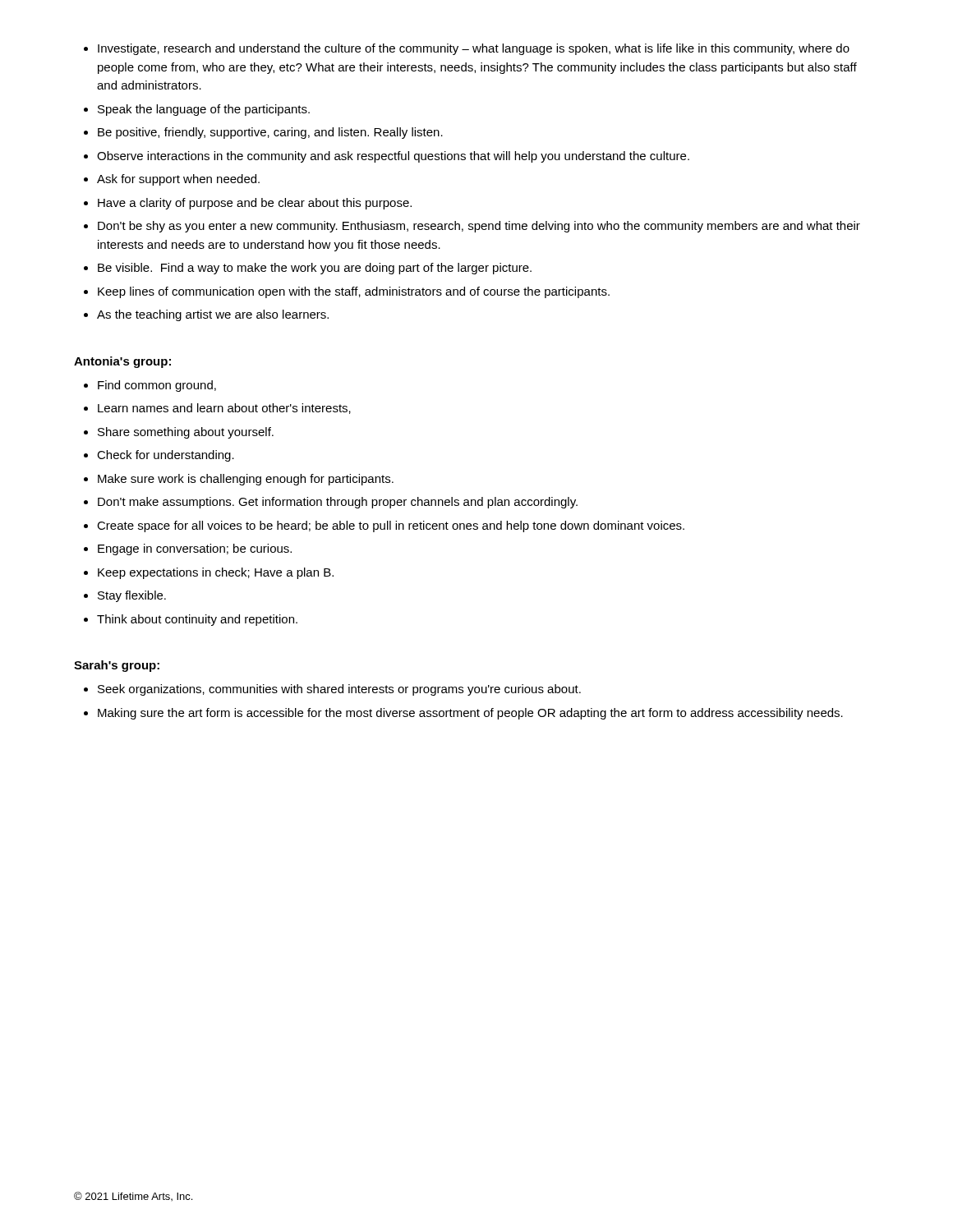
Task: Locate the list item containing "Keep expectations in check;"
Action: [216, 573]
